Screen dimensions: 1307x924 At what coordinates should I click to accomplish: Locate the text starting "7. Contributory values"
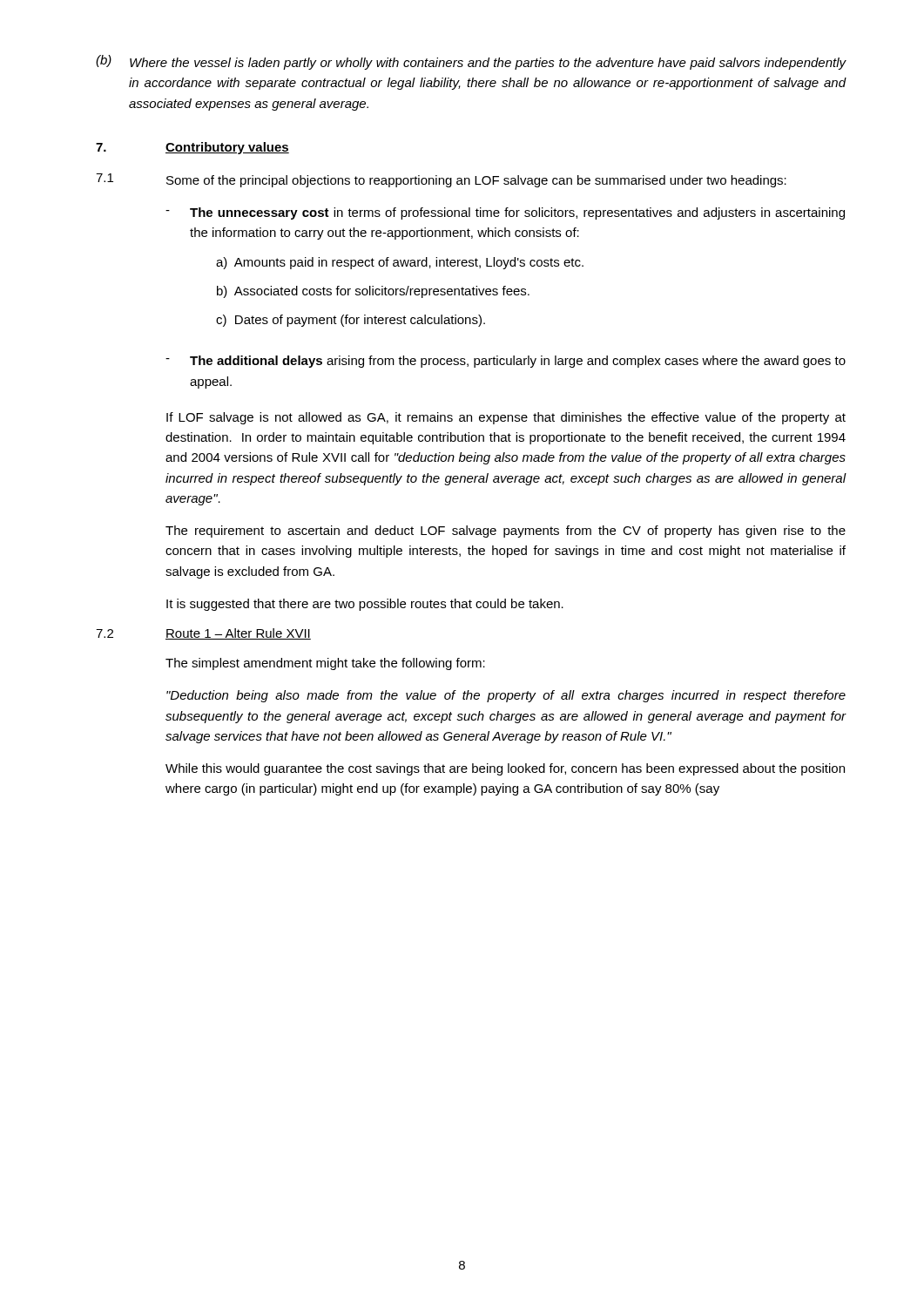(192, 147)
